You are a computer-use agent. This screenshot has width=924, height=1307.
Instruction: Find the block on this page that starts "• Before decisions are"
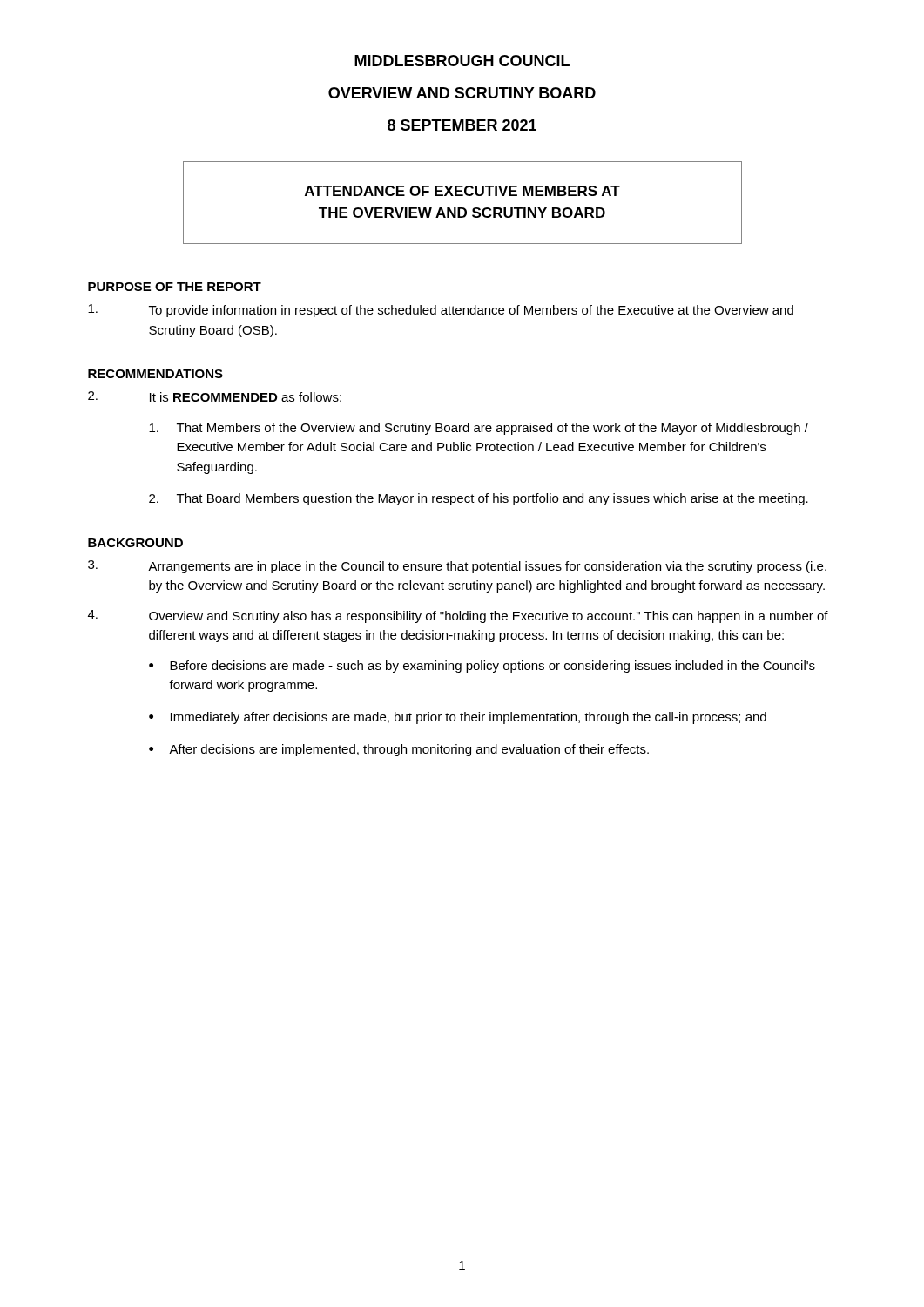coord(492,676)
